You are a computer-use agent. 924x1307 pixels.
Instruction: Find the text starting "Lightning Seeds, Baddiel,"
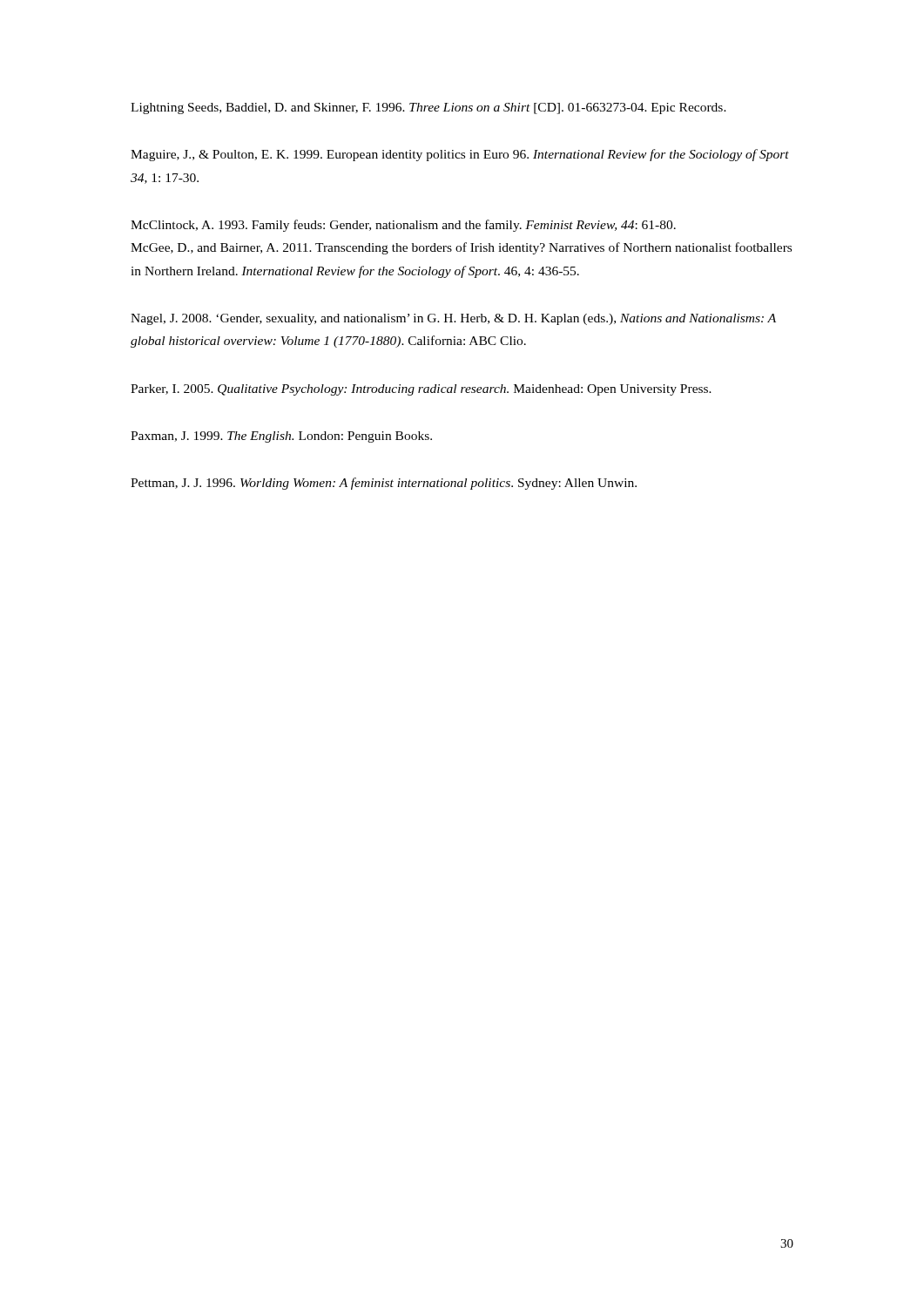(462, 107)
